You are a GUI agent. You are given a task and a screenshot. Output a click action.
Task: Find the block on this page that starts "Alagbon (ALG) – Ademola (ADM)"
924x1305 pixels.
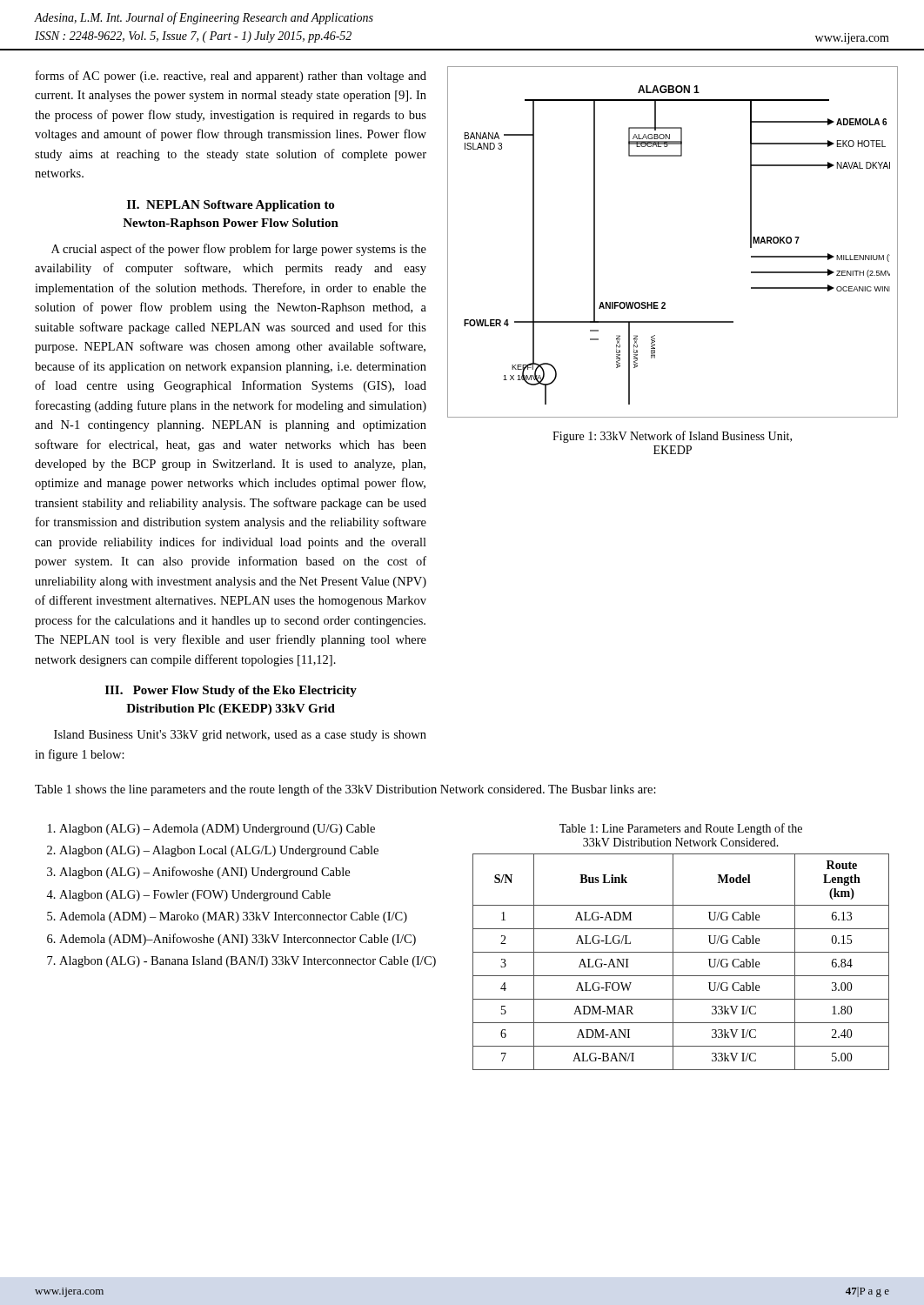tap(217, 828)
